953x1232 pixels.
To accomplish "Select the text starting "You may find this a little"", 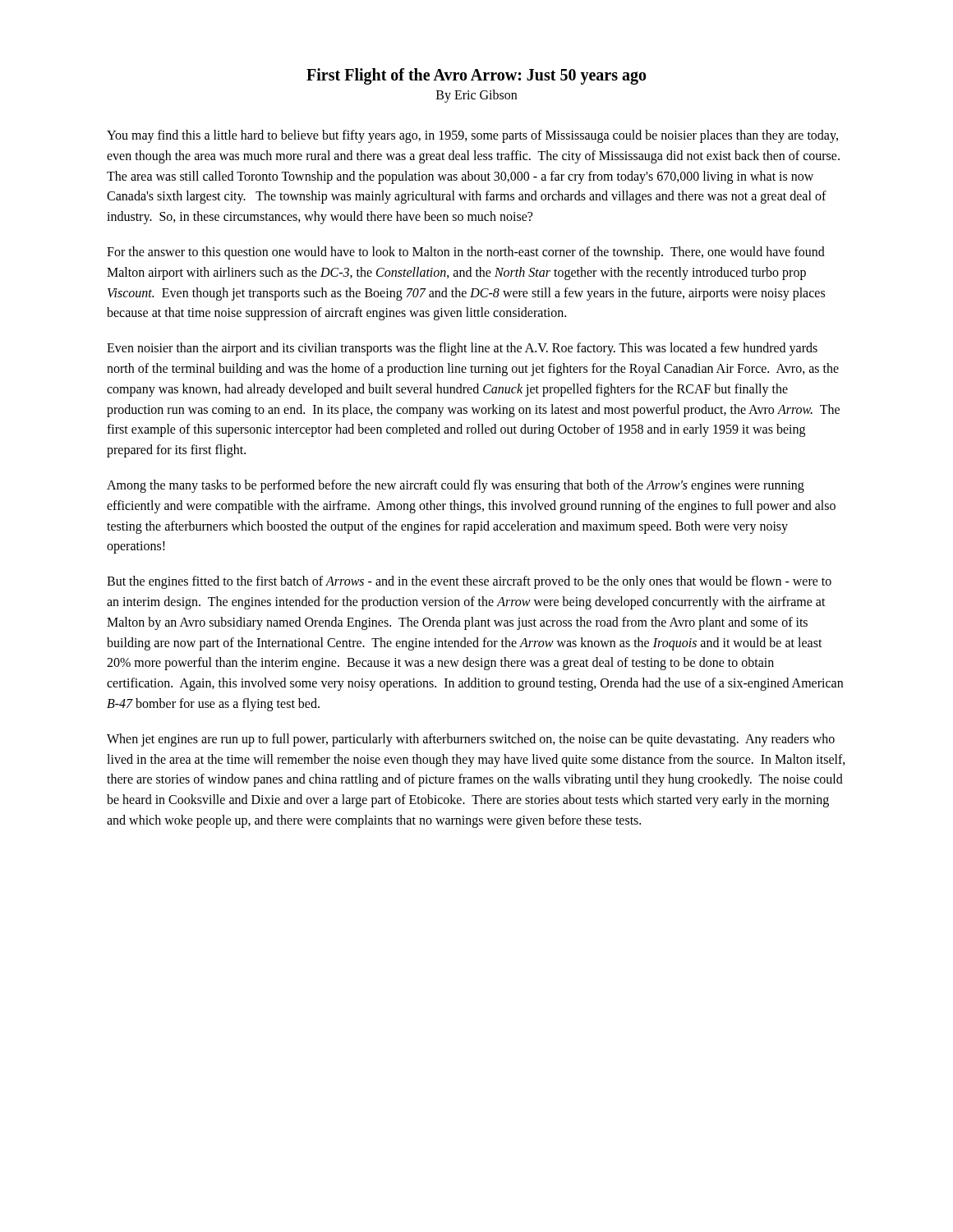I will [x=475, y=176].
